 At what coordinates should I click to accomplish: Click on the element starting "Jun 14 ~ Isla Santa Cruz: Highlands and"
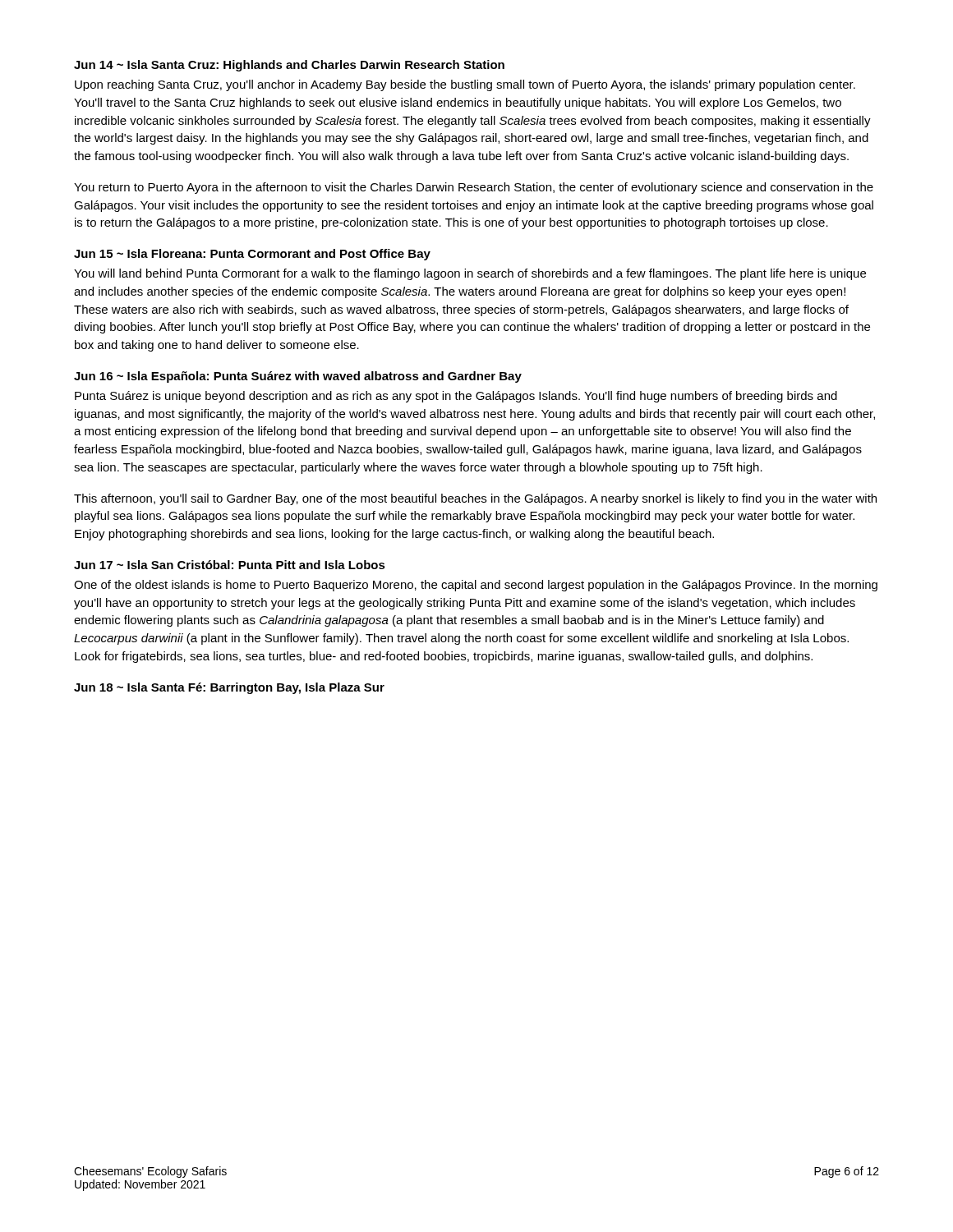click(289, 64)
